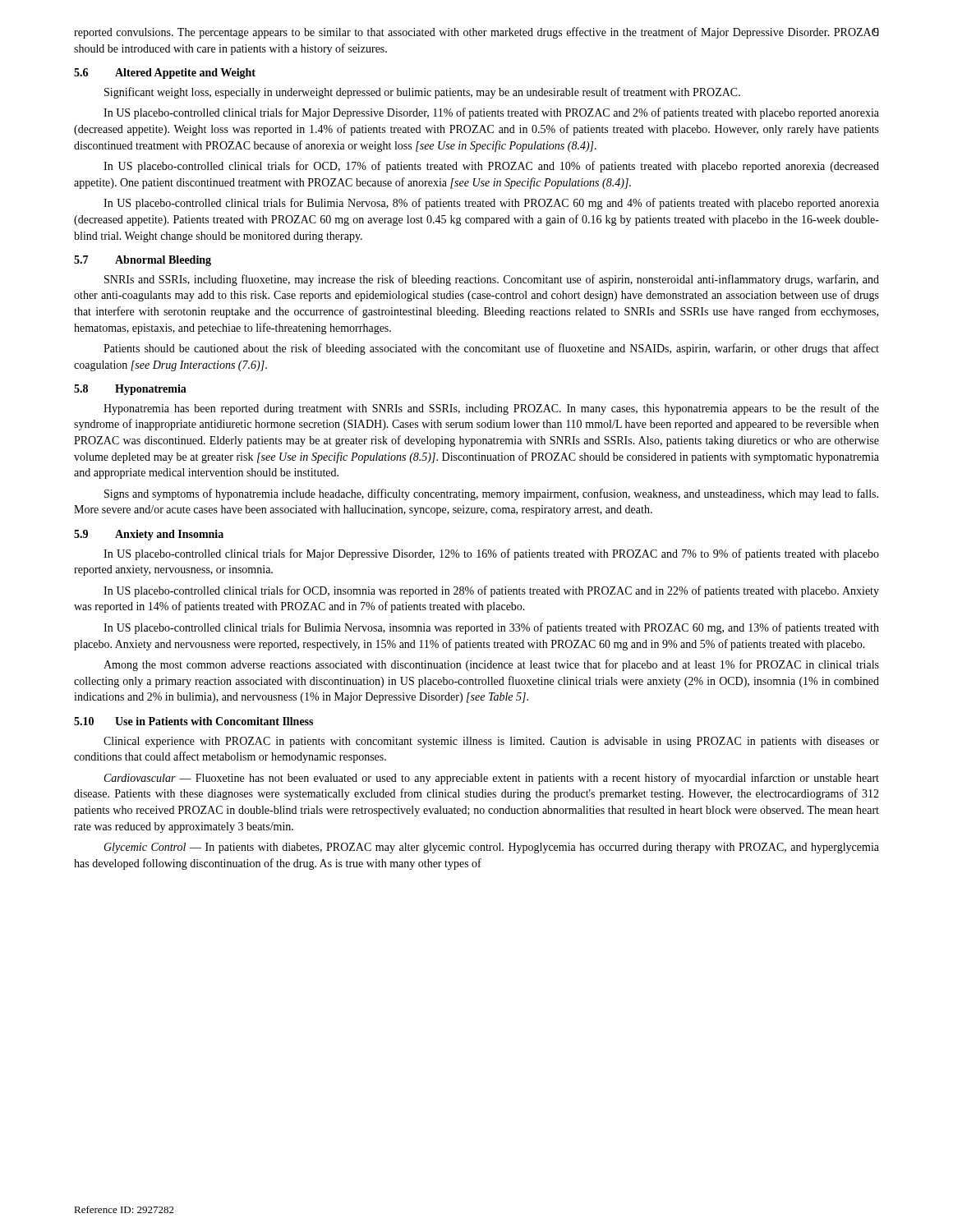Find the text block that says "Among the most"
The width and height of the screenshot is (953, 1232).
tap(476, 681)
